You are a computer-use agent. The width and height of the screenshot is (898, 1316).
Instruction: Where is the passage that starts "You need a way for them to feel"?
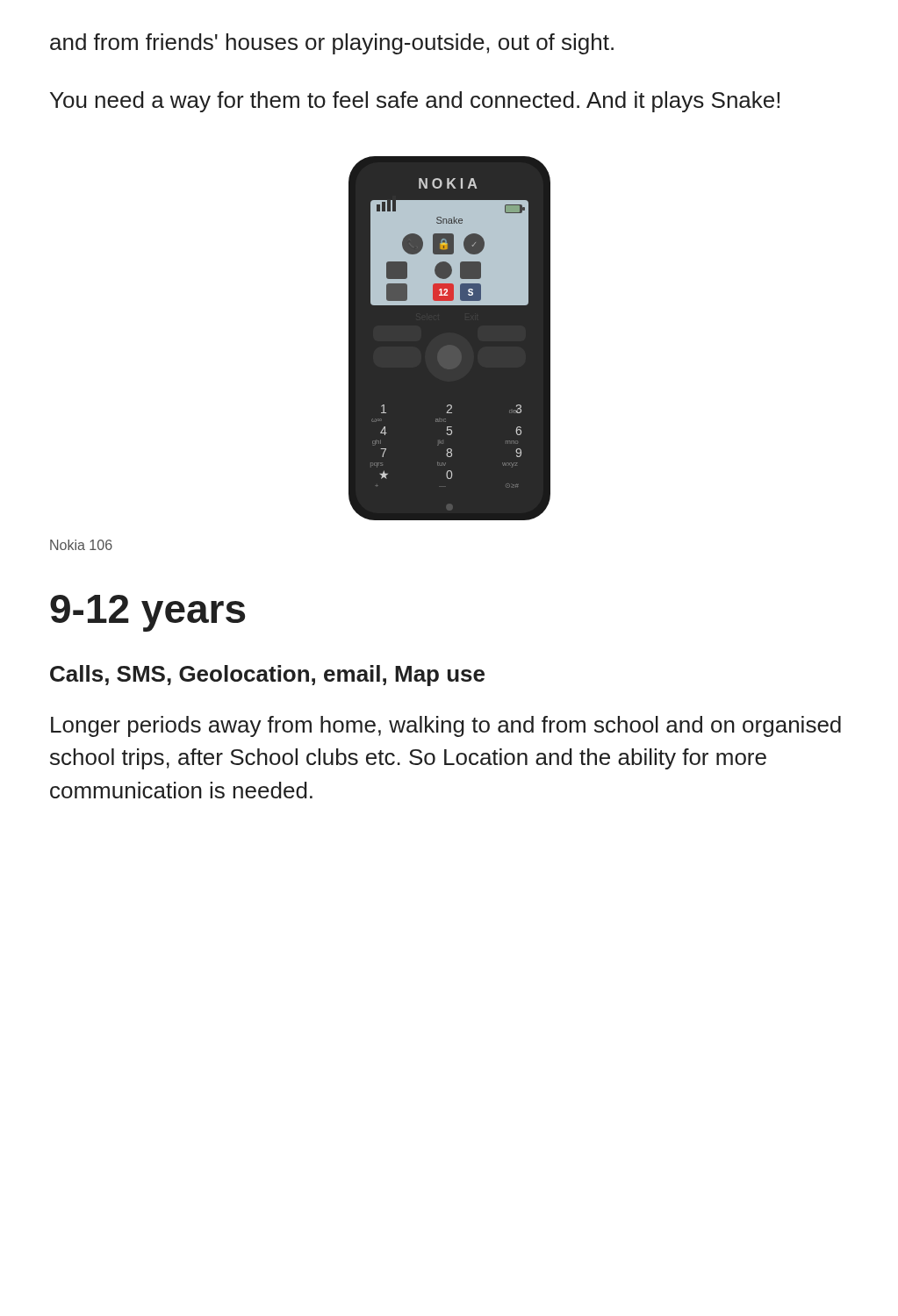415,100
